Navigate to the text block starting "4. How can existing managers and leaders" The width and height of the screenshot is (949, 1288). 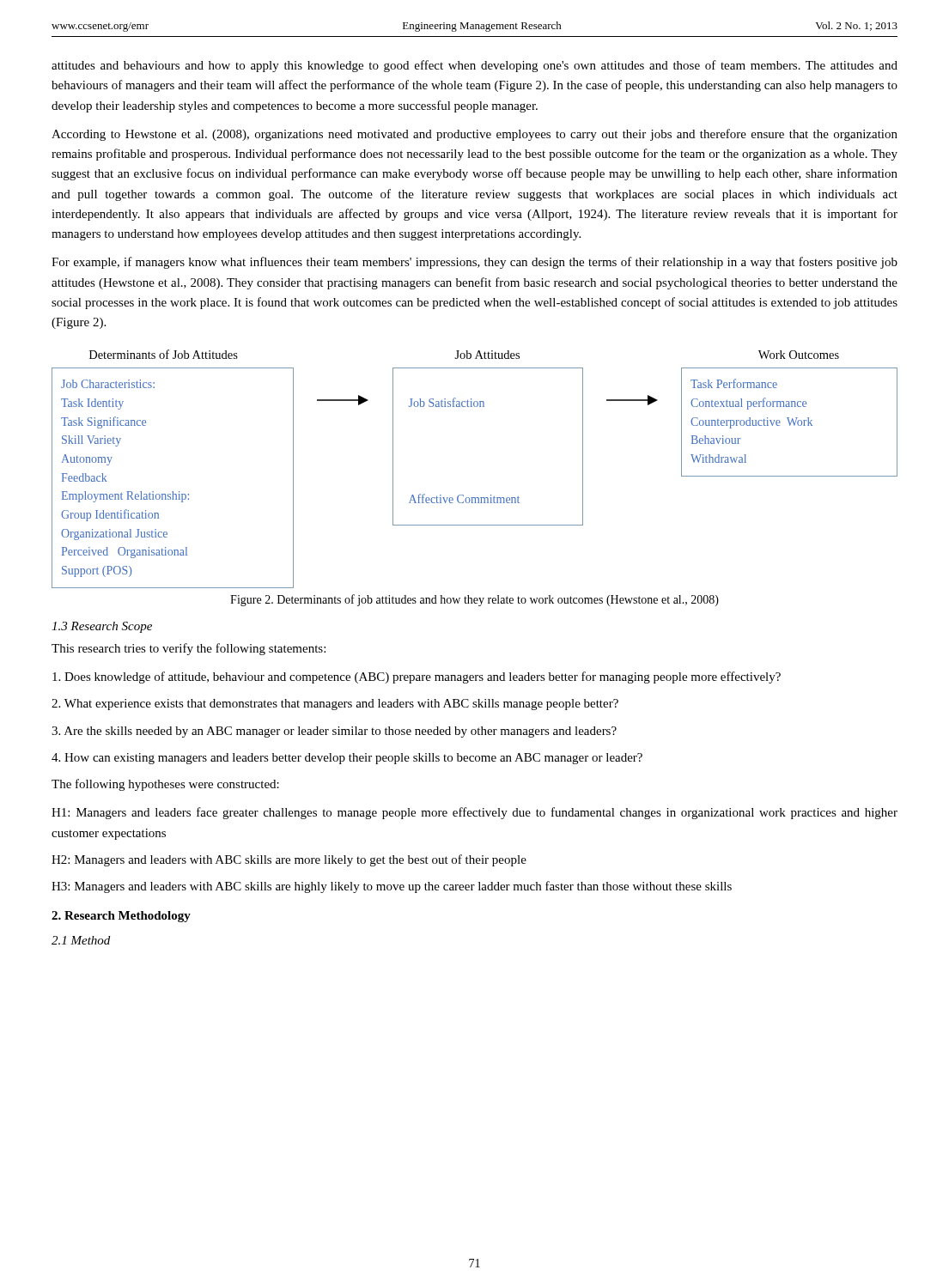pyautogui.click(x=347, y=757)
